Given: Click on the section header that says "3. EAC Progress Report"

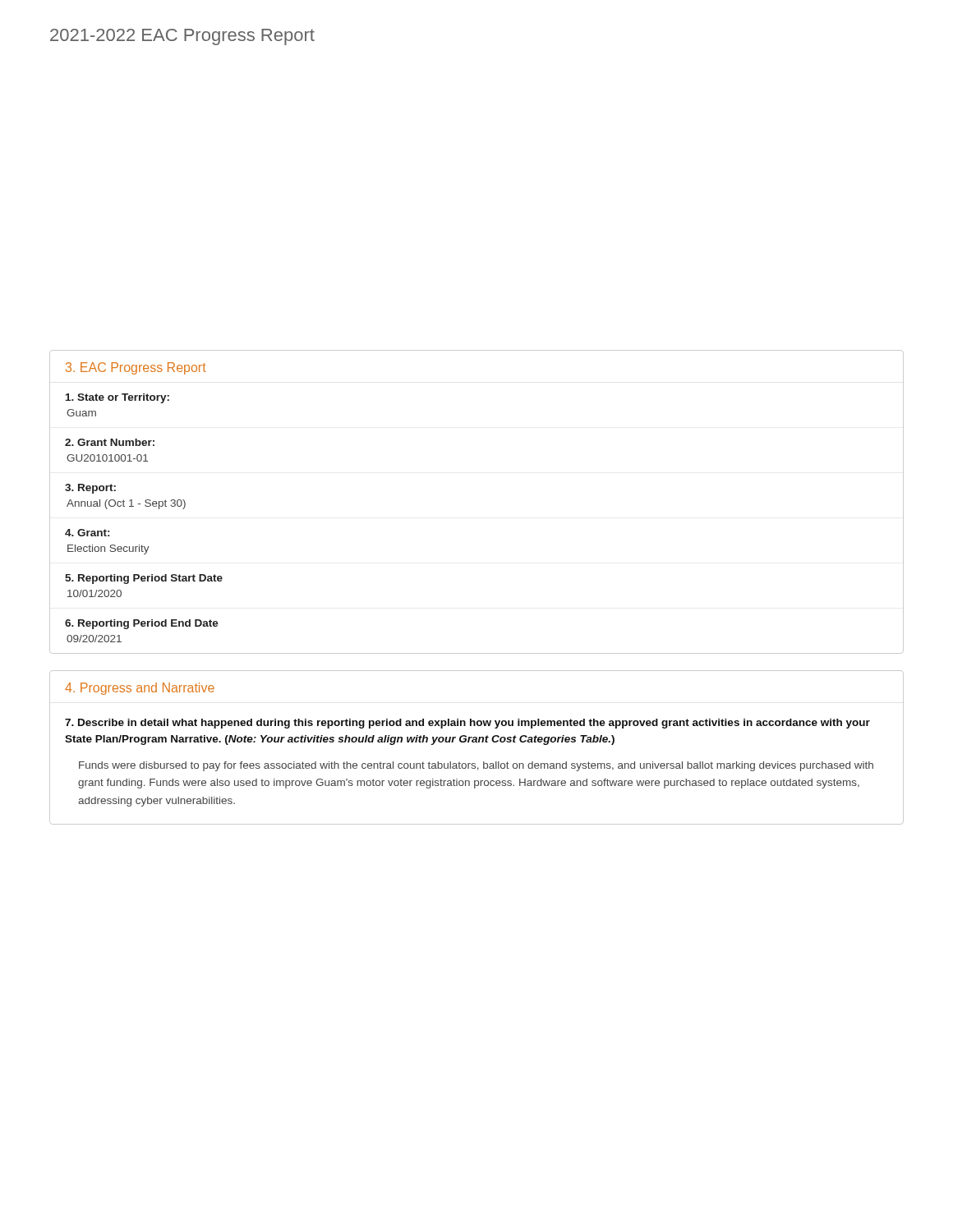Looking at the screenshot, I should click(x=135, y=368).
